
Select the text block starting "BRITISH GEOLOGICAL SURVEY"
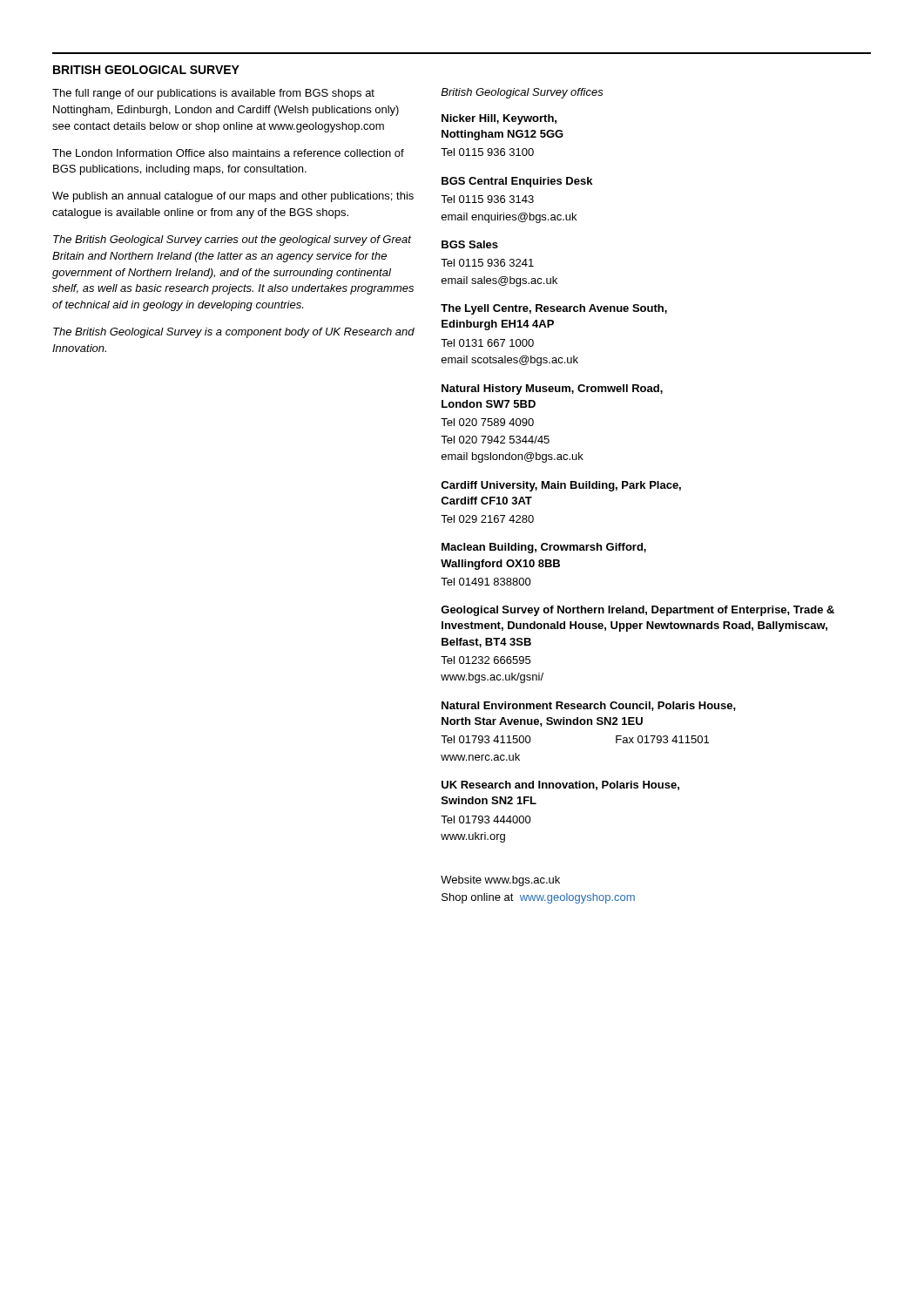pos(146,70)
